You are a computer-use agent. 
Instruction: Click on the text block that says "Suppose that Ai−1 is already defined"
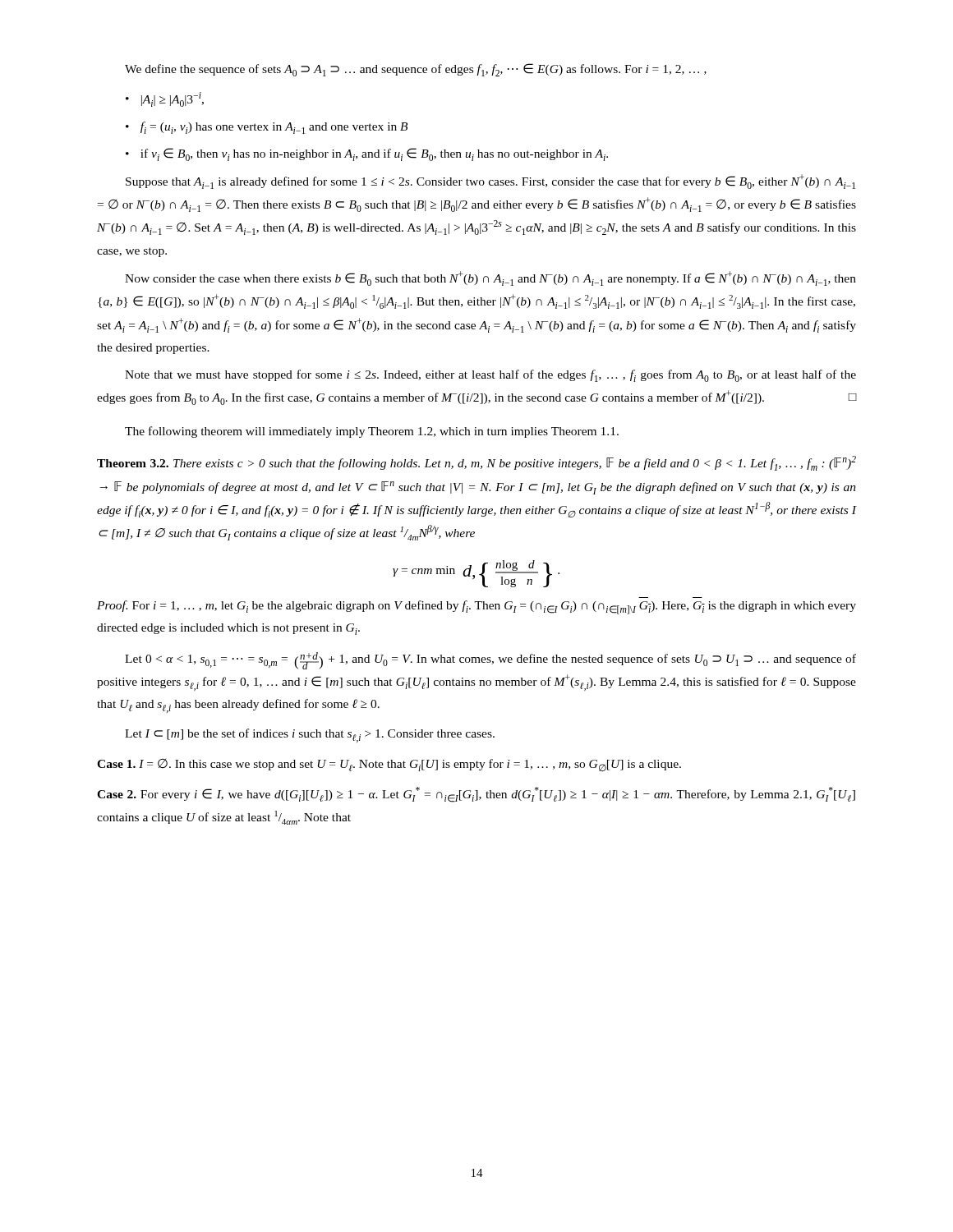[x=476, y=291]
